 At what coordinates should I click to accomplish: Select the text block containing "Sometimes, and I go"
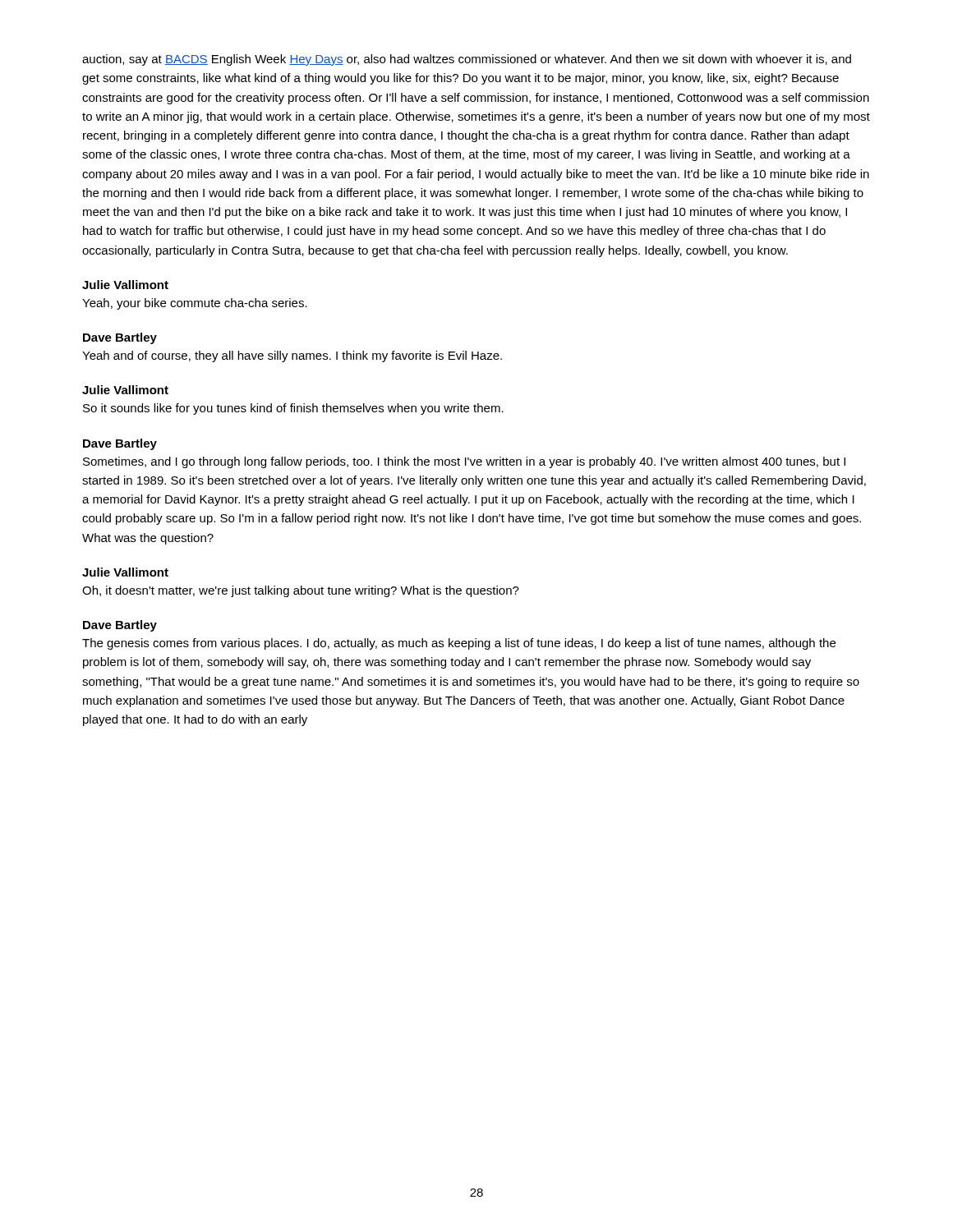474,499
